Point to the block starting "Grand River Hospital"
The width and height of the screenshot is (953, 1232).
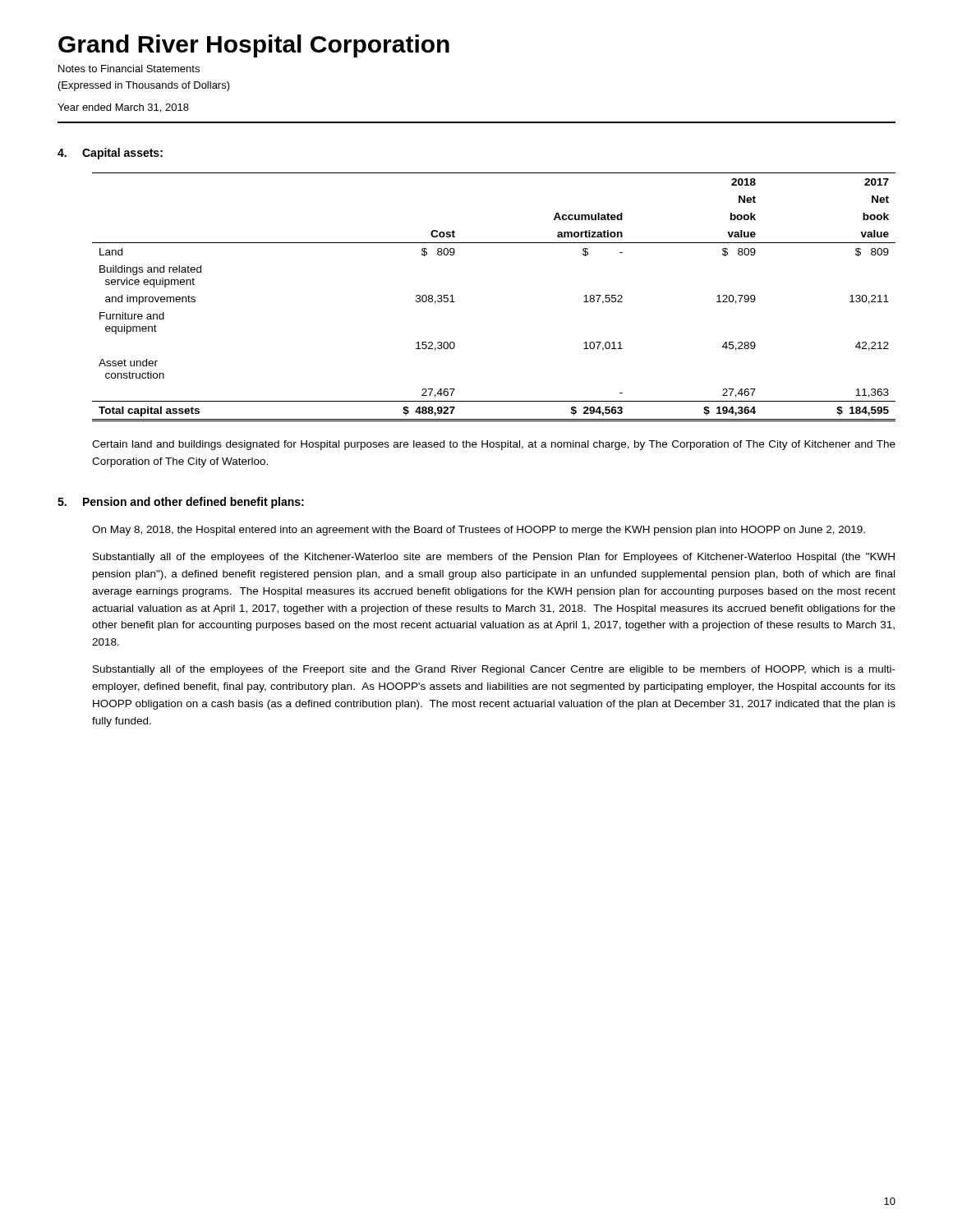coord(254,46)
